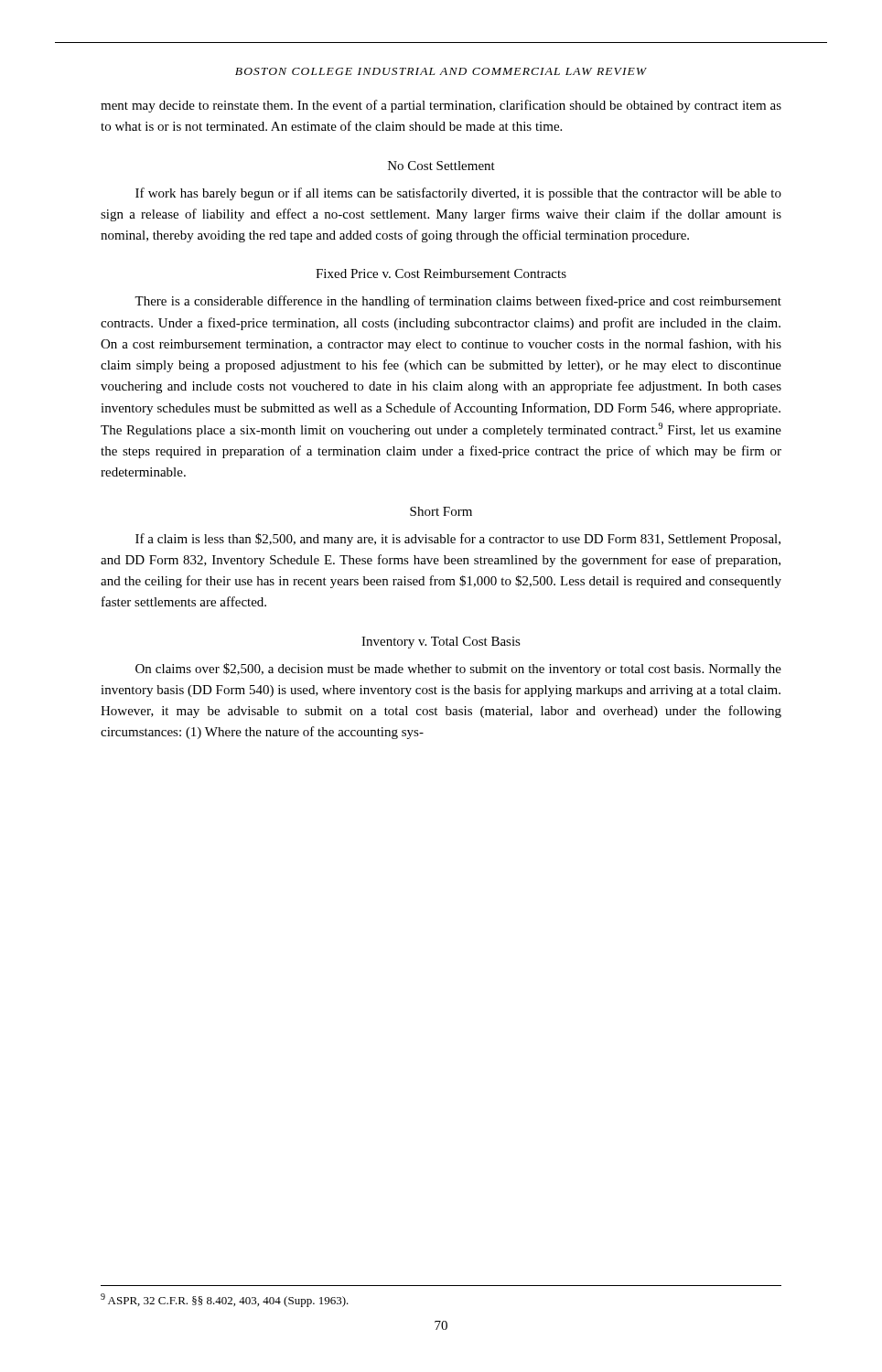Select the text starting "9 ASPR, 32 C.F.R. §§ 8.402,"
This screenshot has height=1372, width=882.
[x=225, y=1299]
